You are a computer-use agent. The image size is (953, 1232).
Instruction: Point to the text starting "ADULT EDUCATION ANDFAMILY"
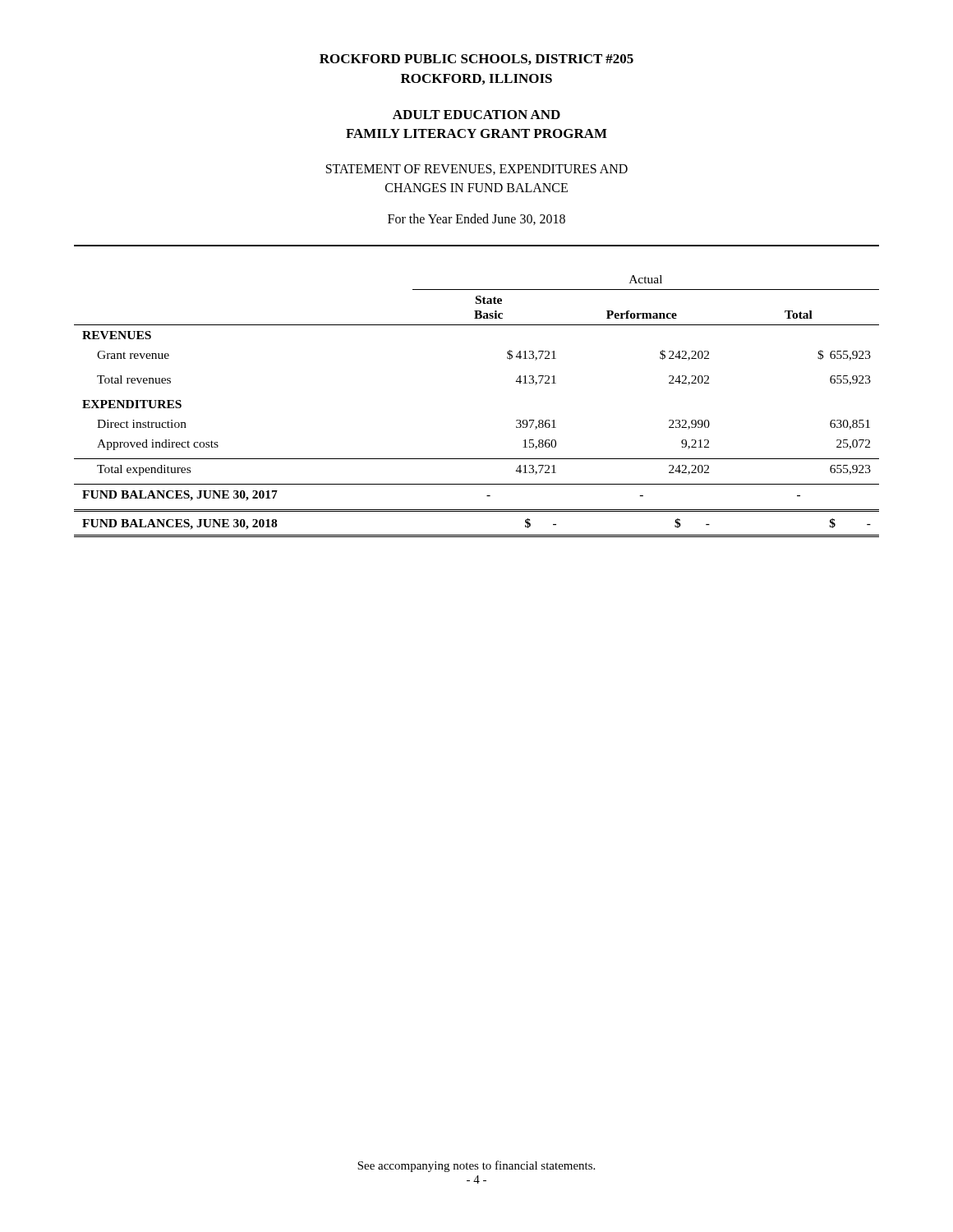tap(476, 124)
